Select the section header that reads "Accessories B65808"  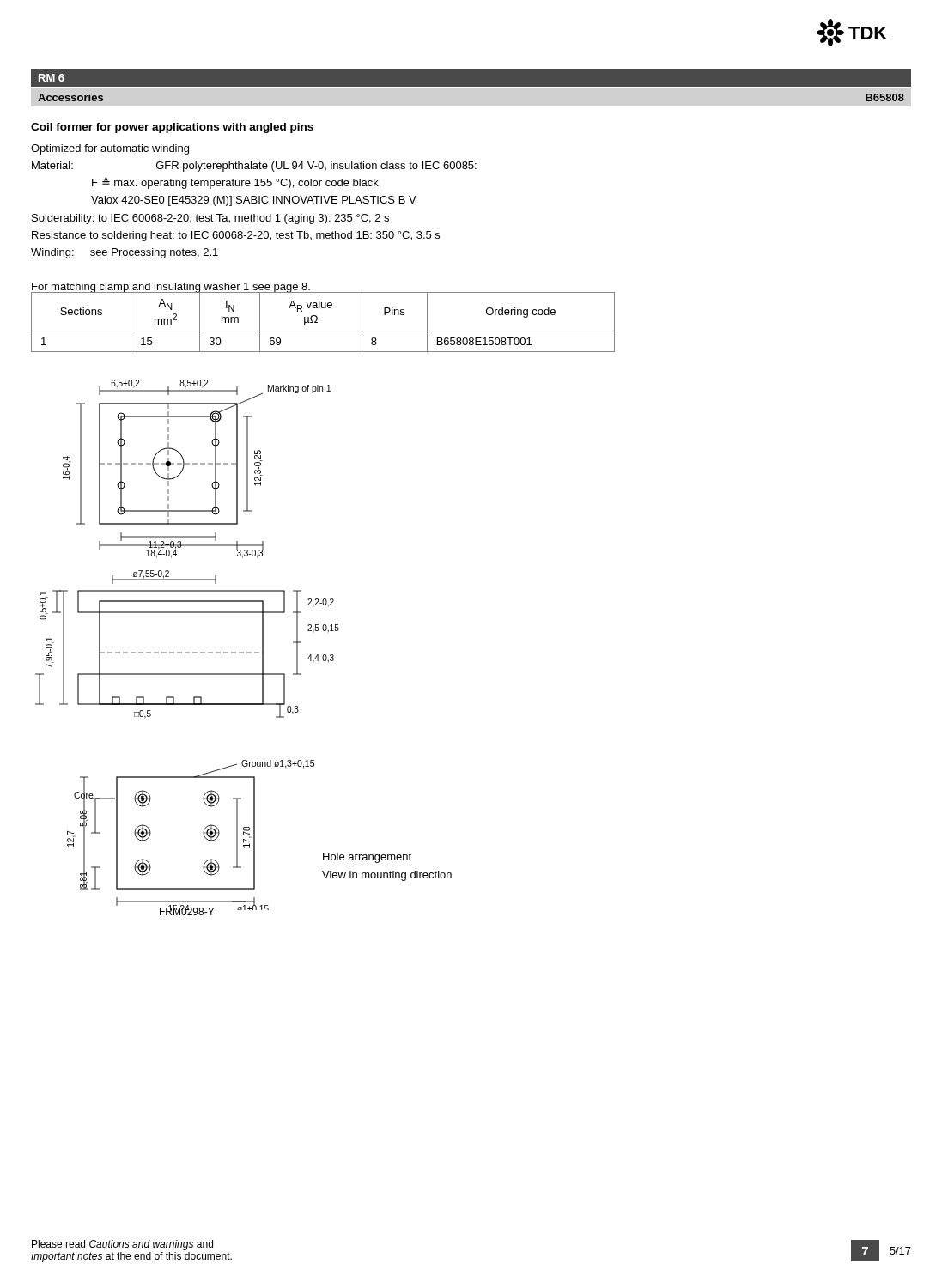pos(73,97)
